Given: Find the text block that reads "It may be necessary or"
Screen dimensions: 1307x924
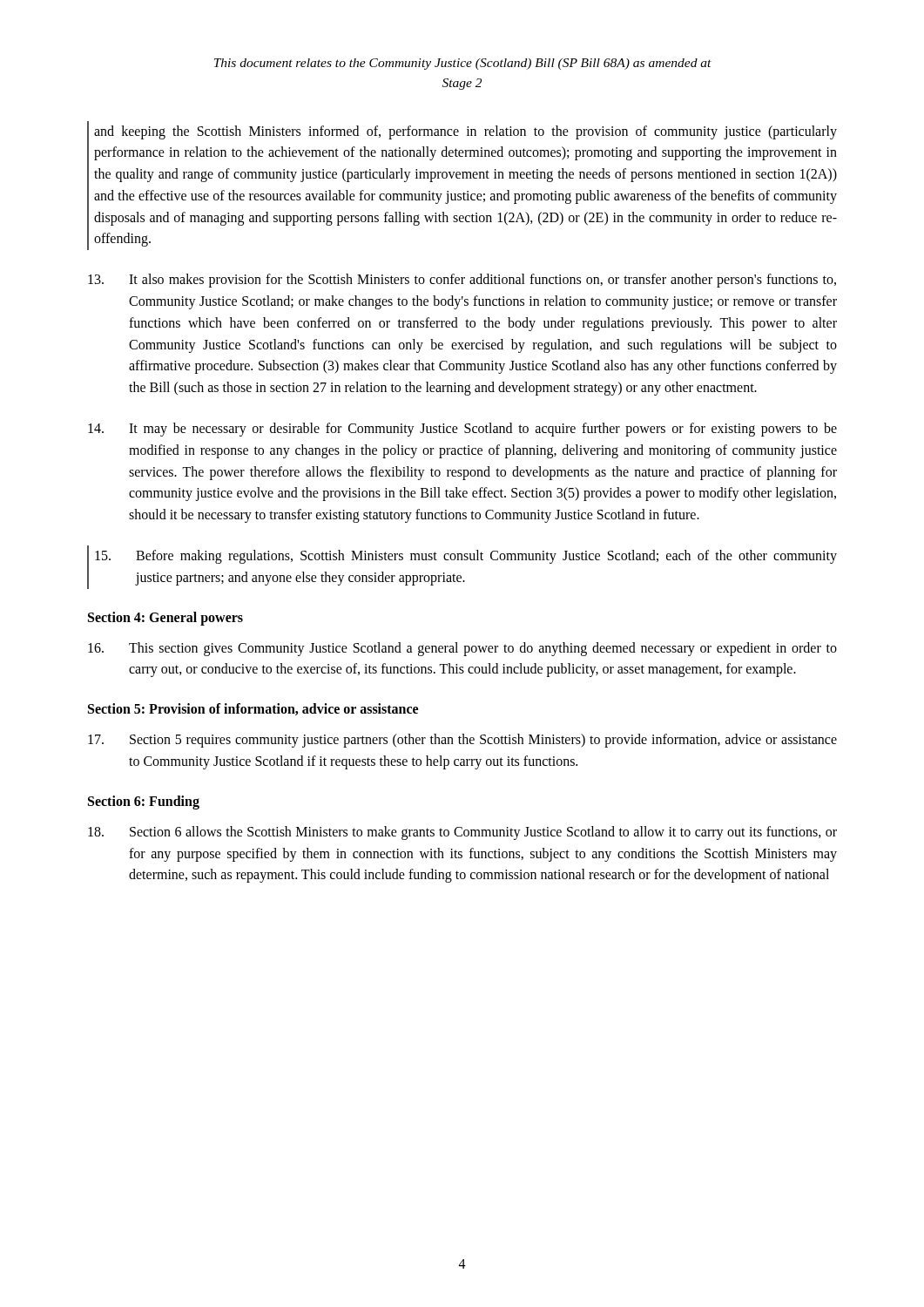Looking at the screenshot, I should (462, 472).
